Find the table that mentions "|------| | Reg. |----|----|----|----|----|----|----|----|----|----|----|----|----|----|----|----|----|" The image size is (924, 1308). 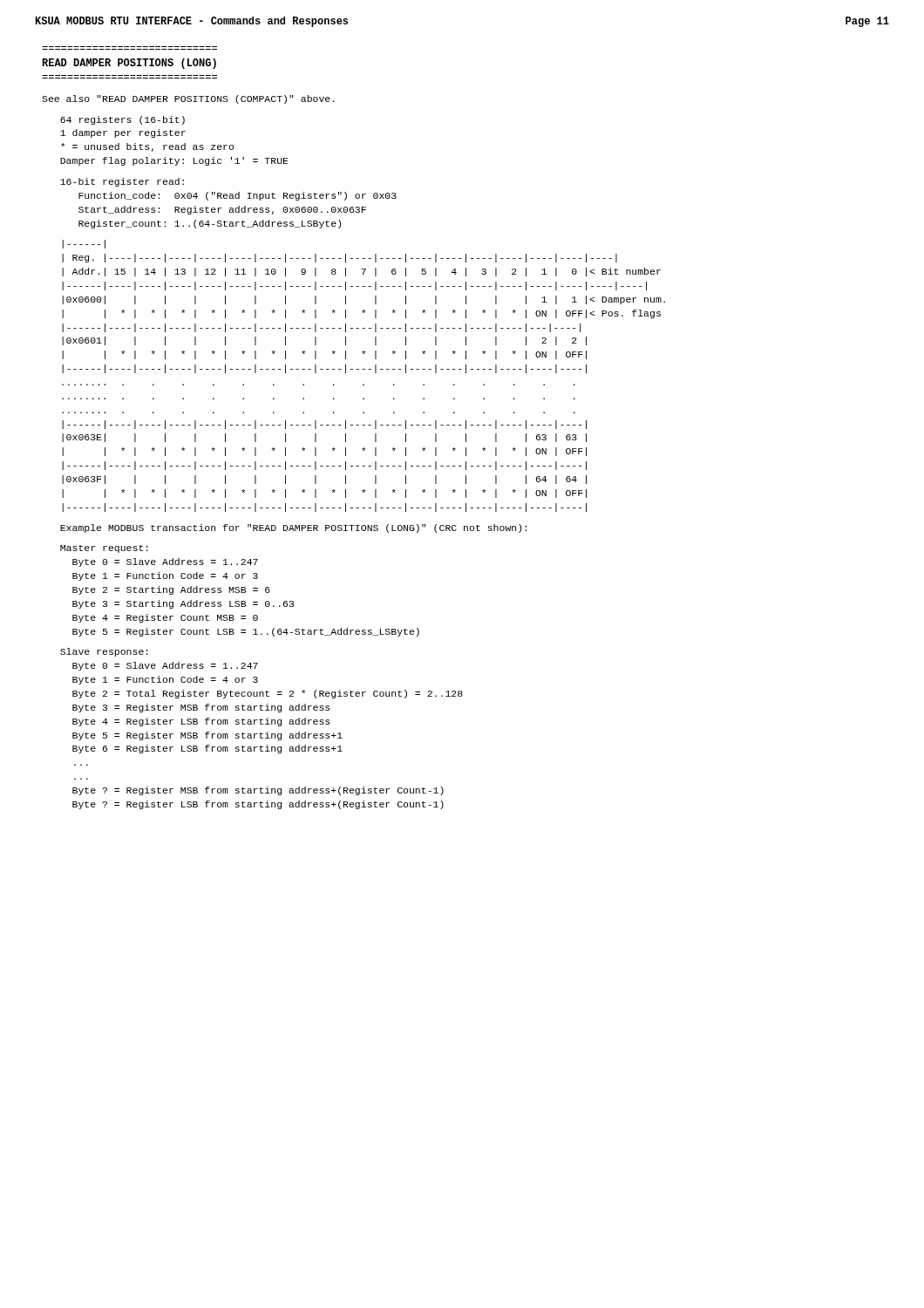pos(462,376)
